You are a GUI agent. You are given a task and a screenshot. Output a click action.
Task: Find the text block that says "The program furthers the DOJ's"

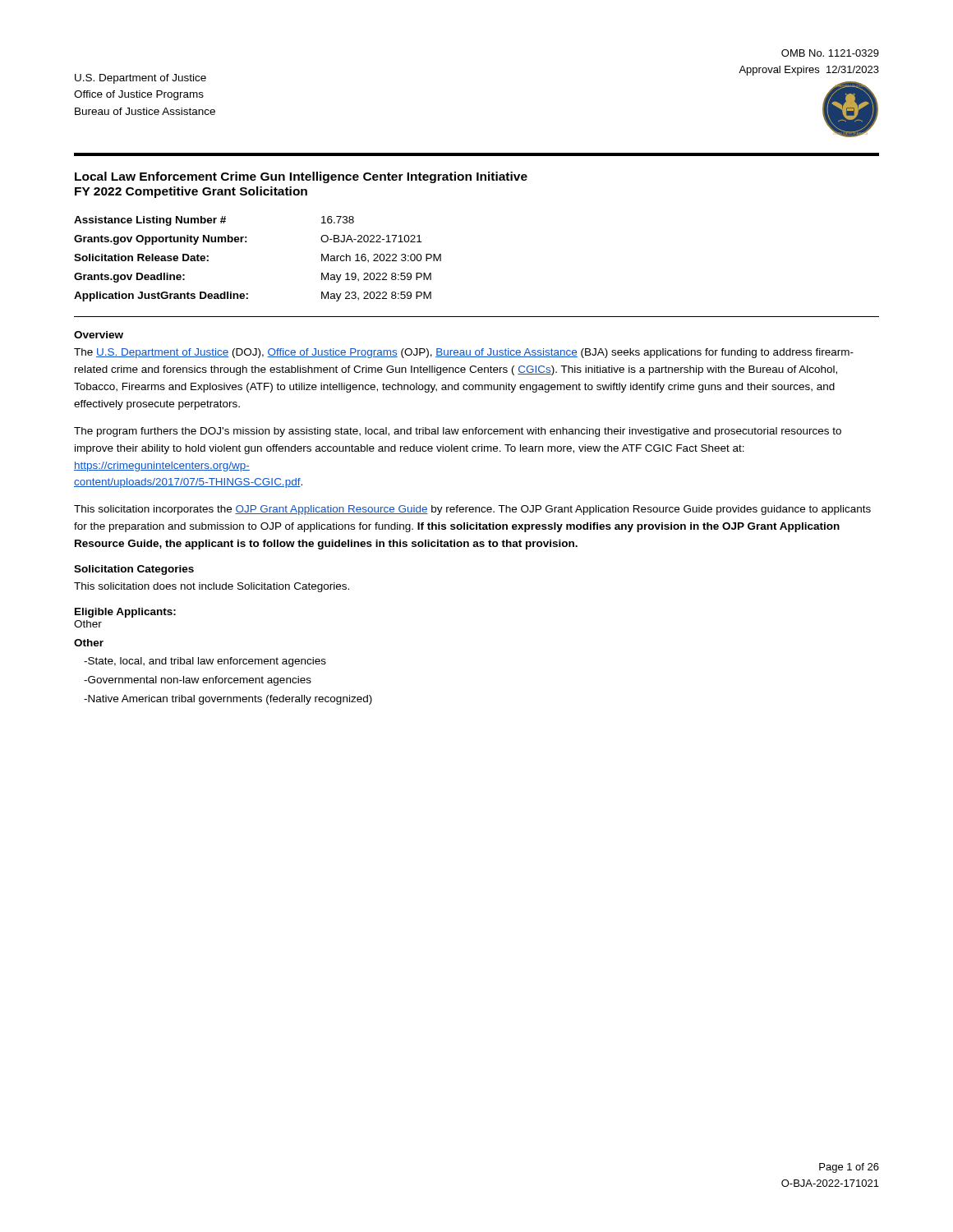tap(458, 456)
